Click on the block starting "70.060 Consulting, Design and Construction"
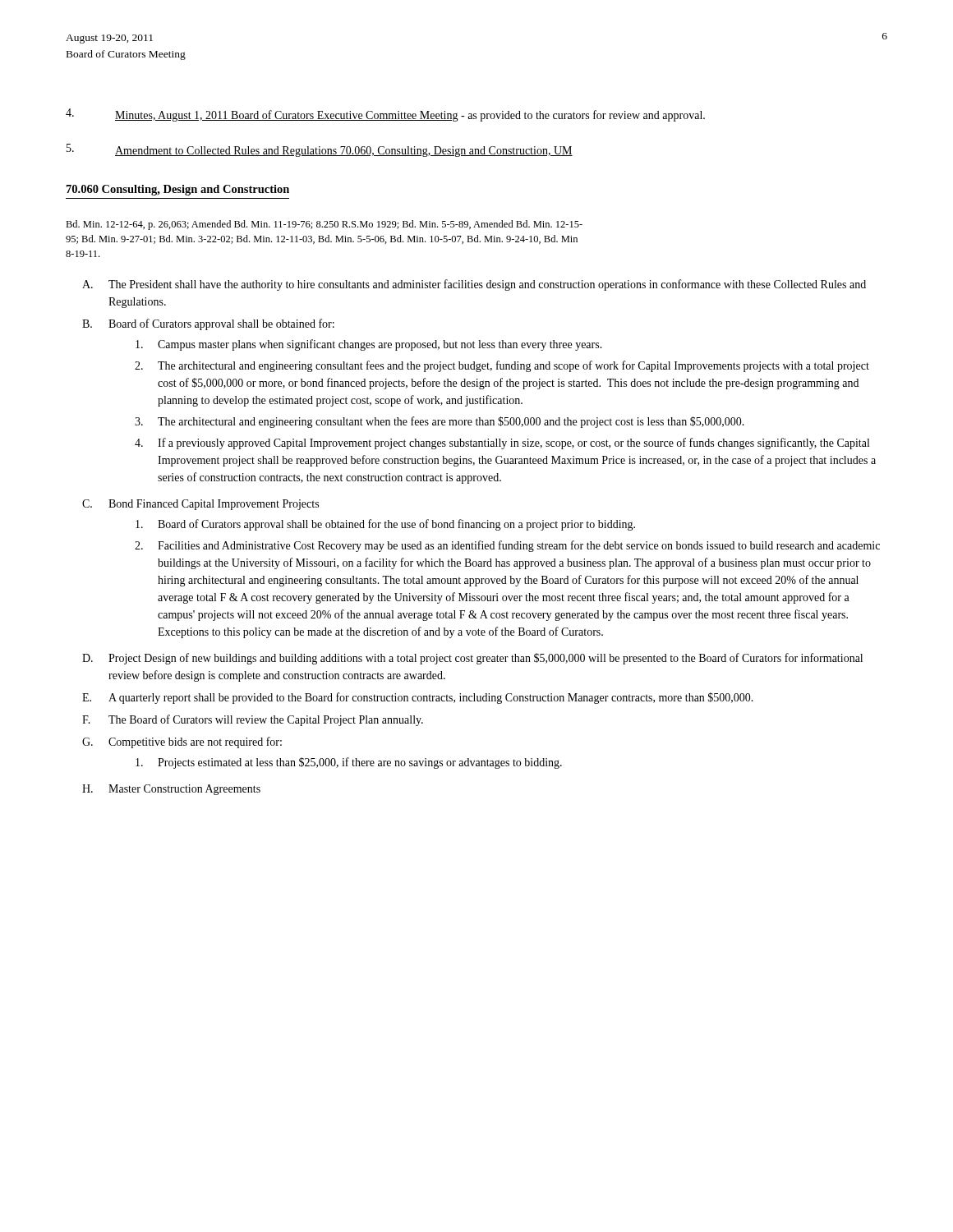The width and height of the screenshot is (953, 1232). (x=178, y=189)
